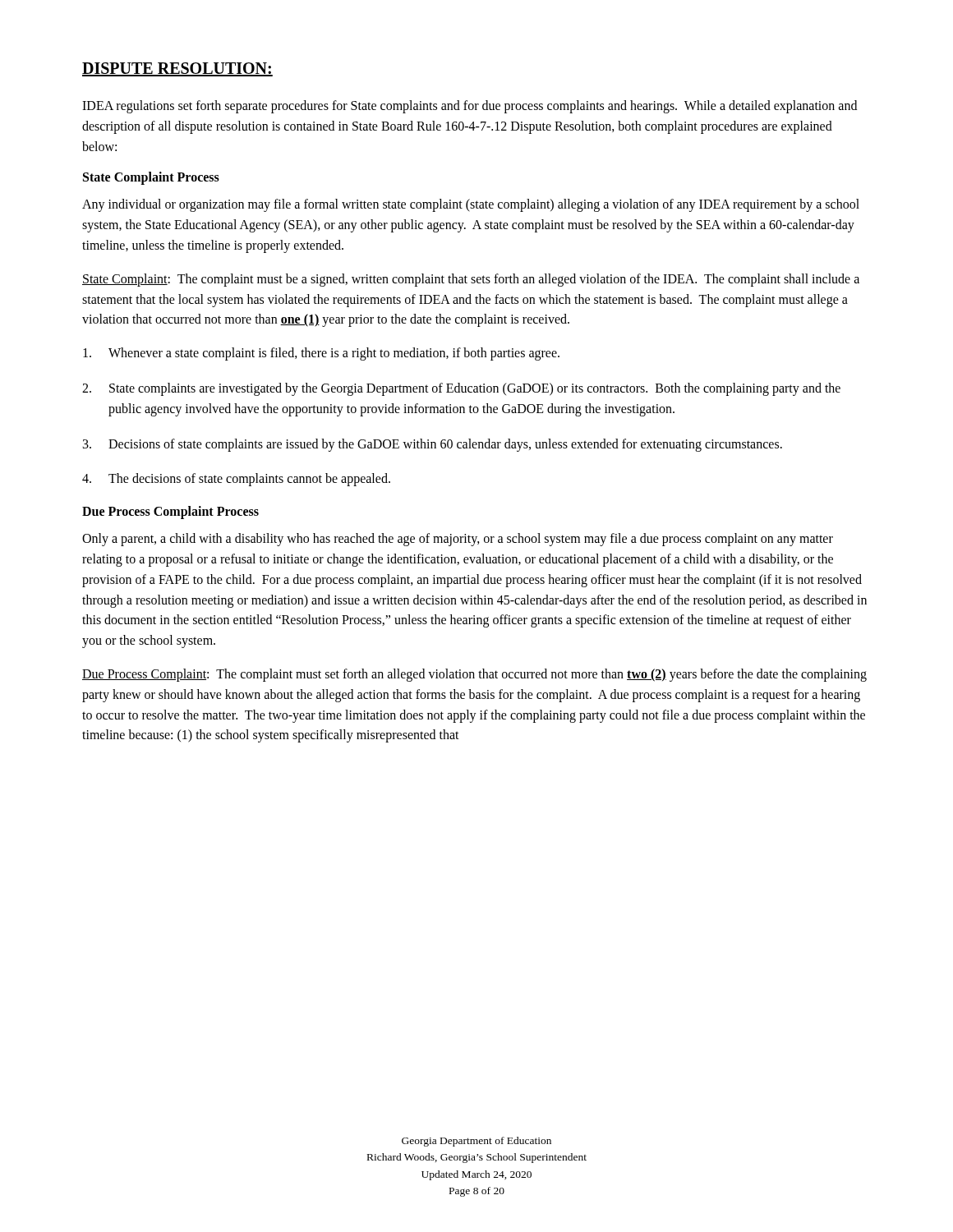The width and height of the screenshot is (953, 1232).
Task: Find the block on this page that starts "IDEA regulations set forth separate procedures for"
Action: click(470, 126)
